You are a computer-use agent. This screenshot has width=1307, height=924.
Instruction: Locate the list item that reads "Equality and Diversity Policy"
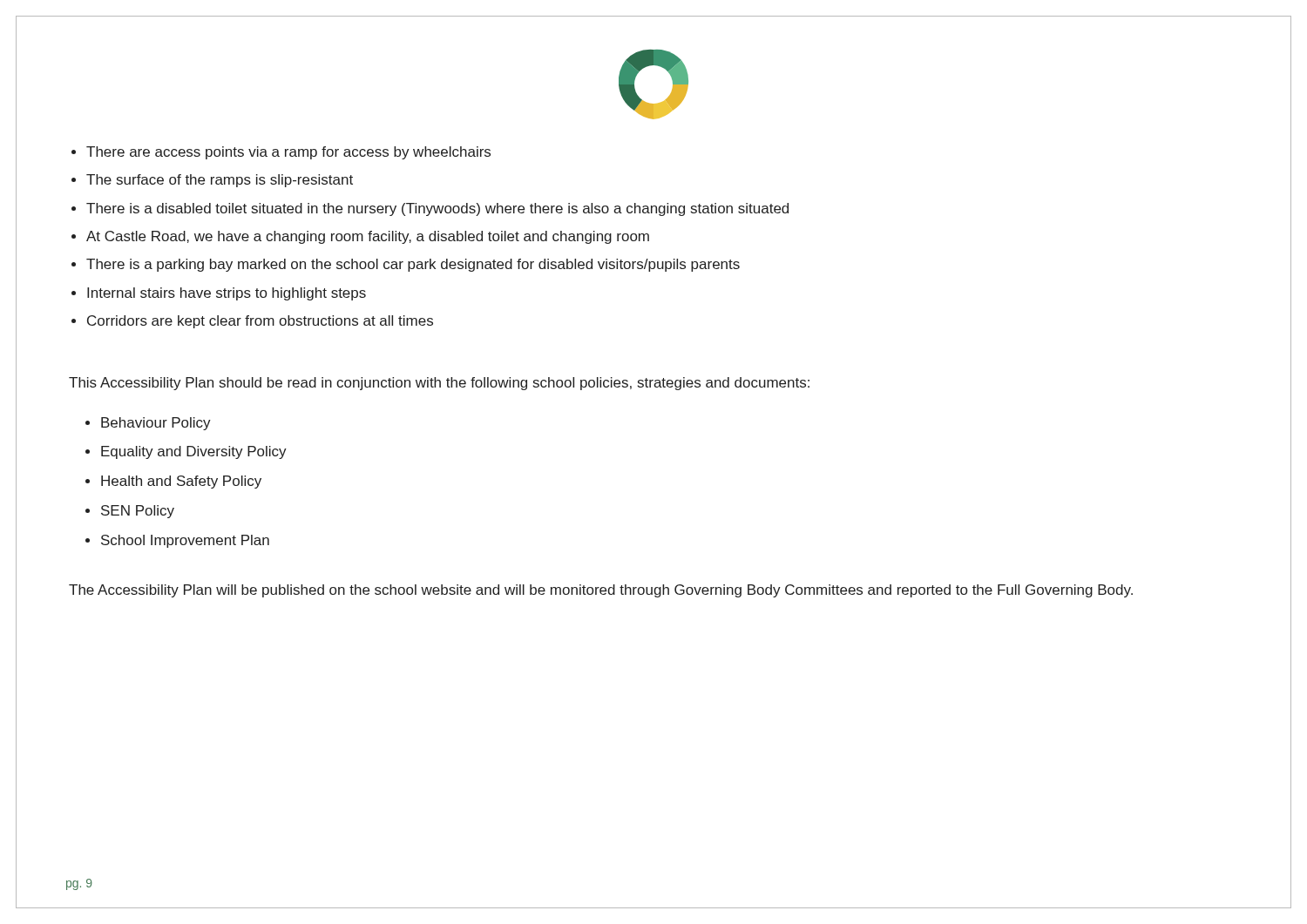(x=193, y=452)
